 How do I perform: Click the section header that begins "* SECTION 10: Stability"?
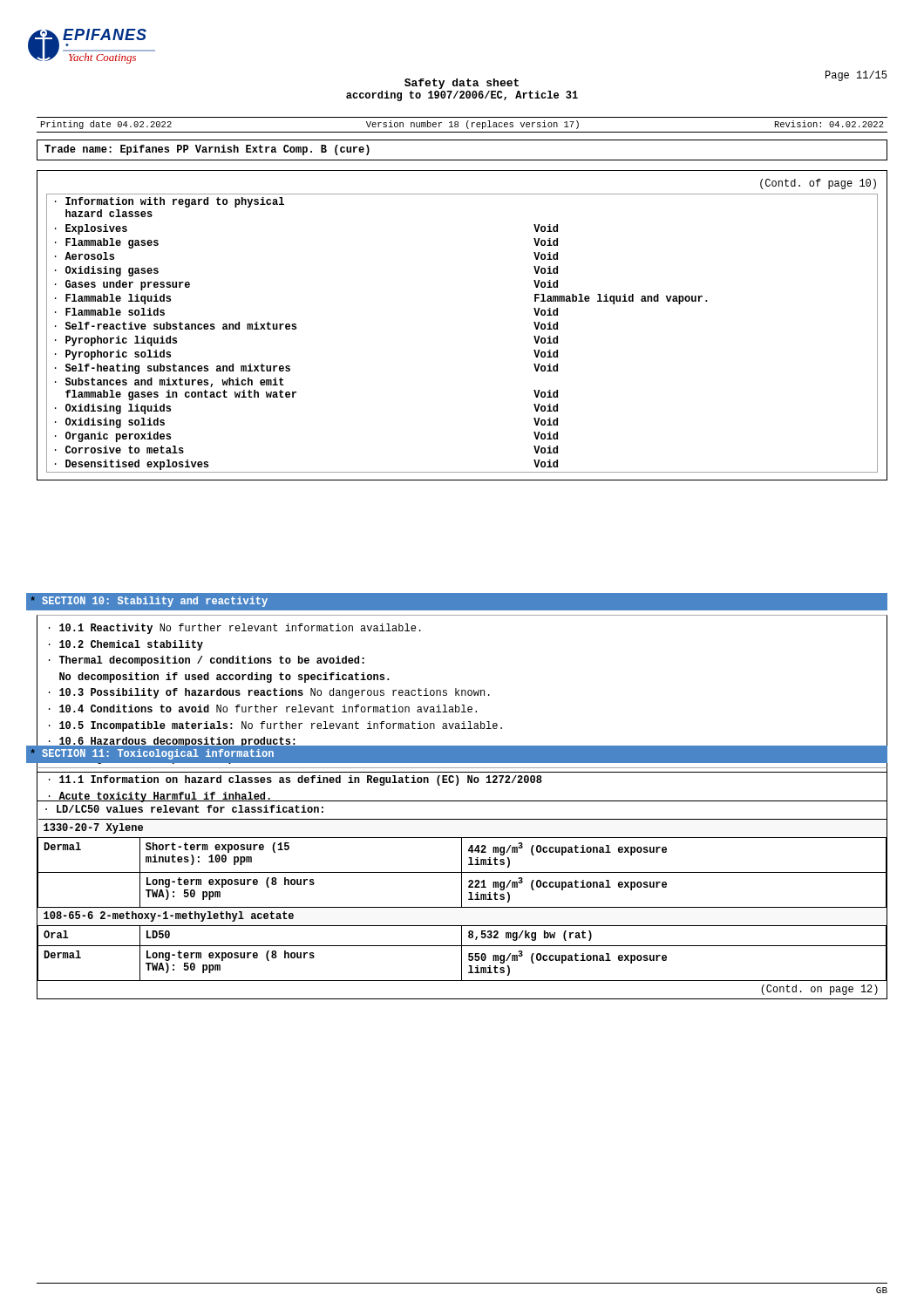149,602
